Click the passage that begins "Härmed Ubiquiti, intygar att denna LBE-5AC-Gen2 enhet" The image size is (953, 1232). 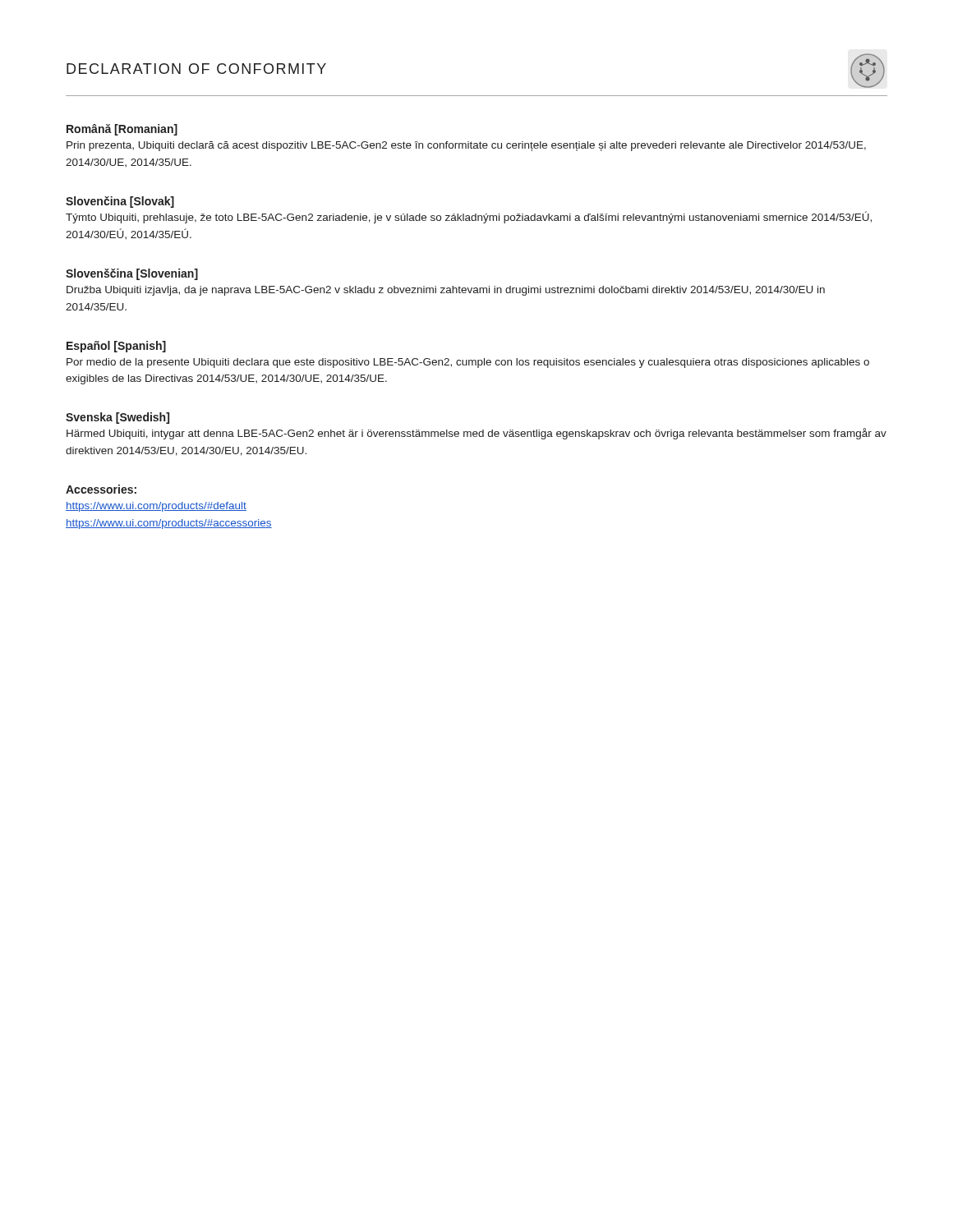[x=476, y=442]
